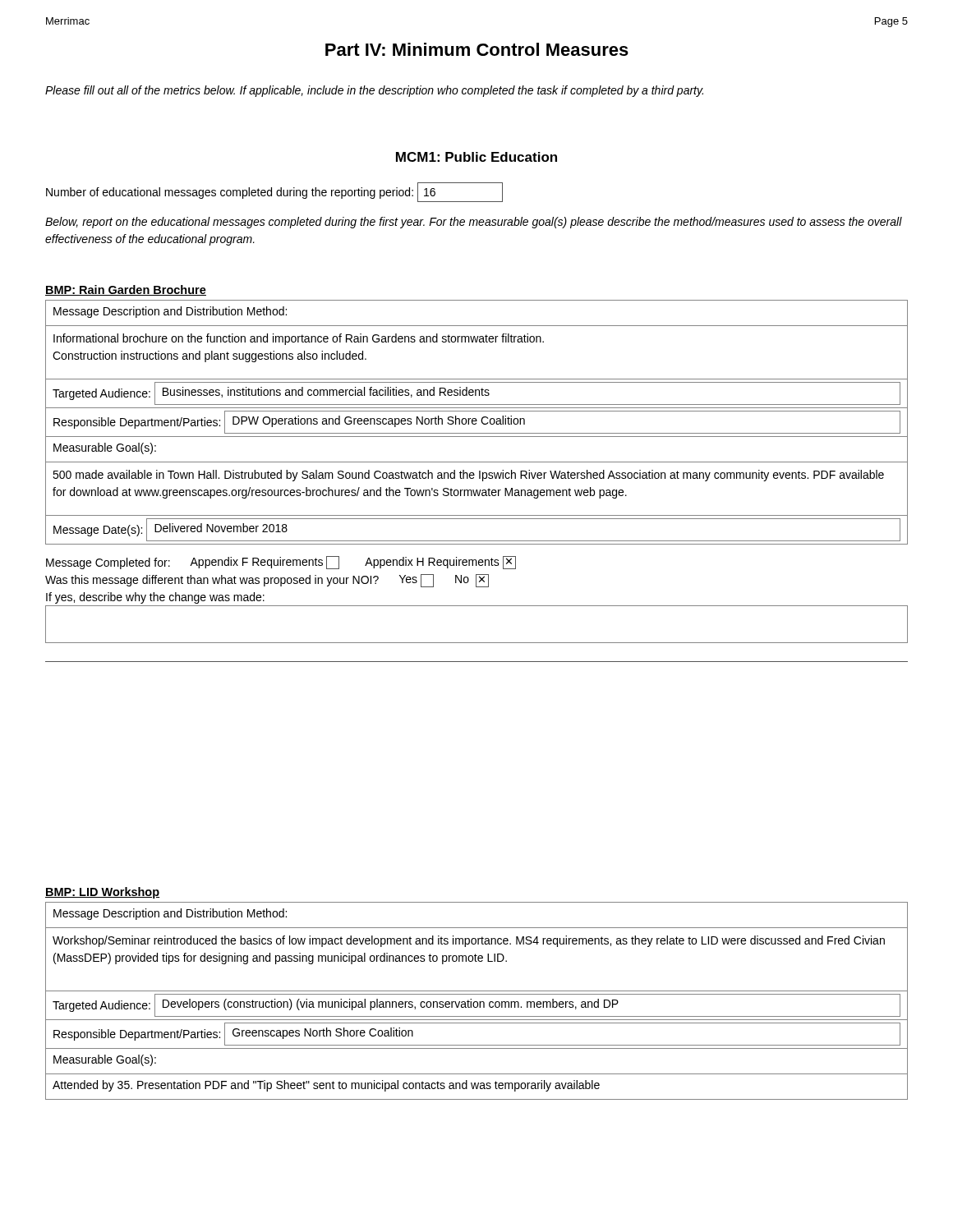953x1232 pixels.
Task: Navigate to the passage starting "Below, report on the educational messages completed"
Action: (473, 230)
